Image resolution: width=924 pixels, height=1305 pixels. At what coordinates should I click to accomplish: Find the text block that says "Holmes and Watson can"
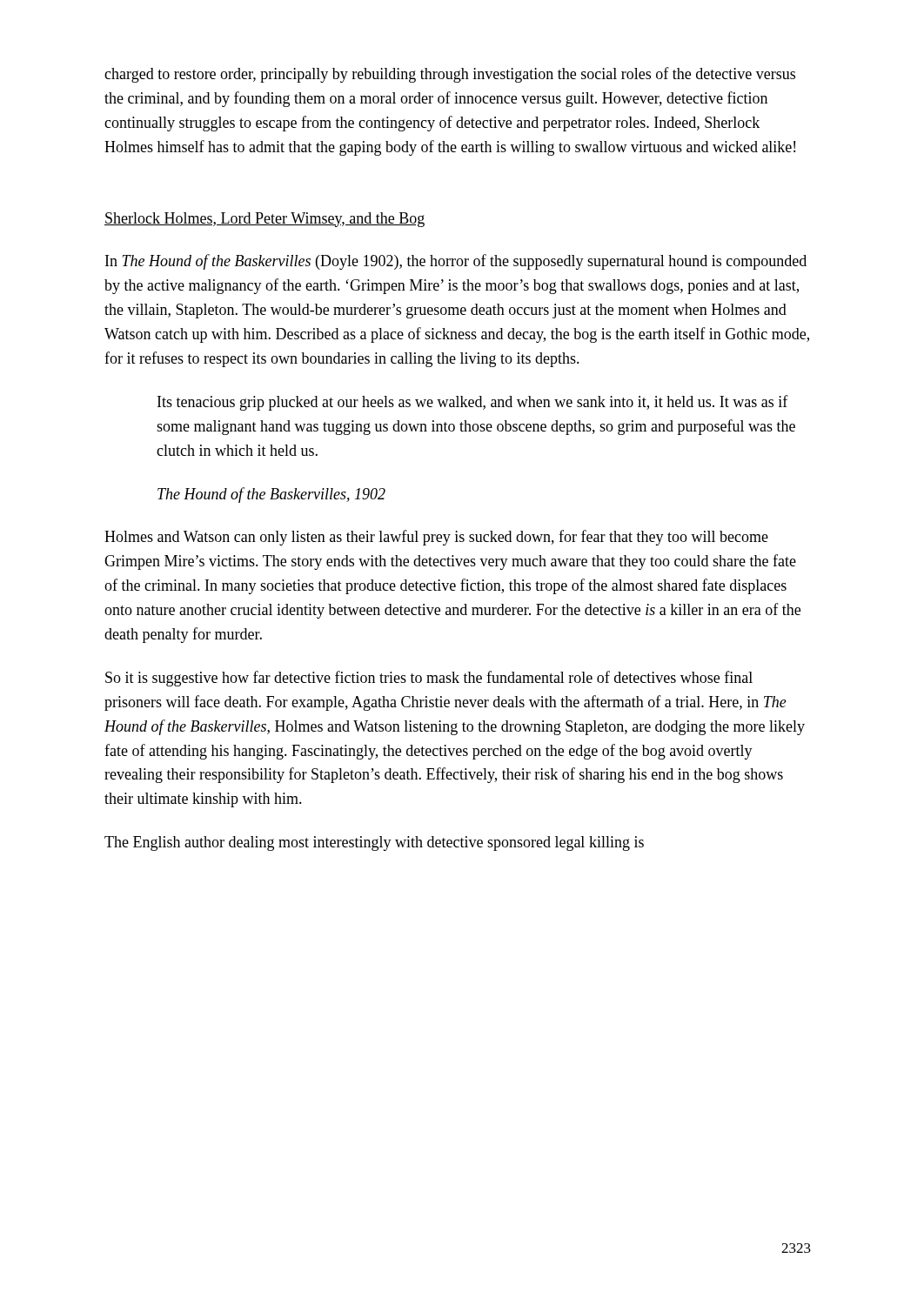[x=458, y=587]
